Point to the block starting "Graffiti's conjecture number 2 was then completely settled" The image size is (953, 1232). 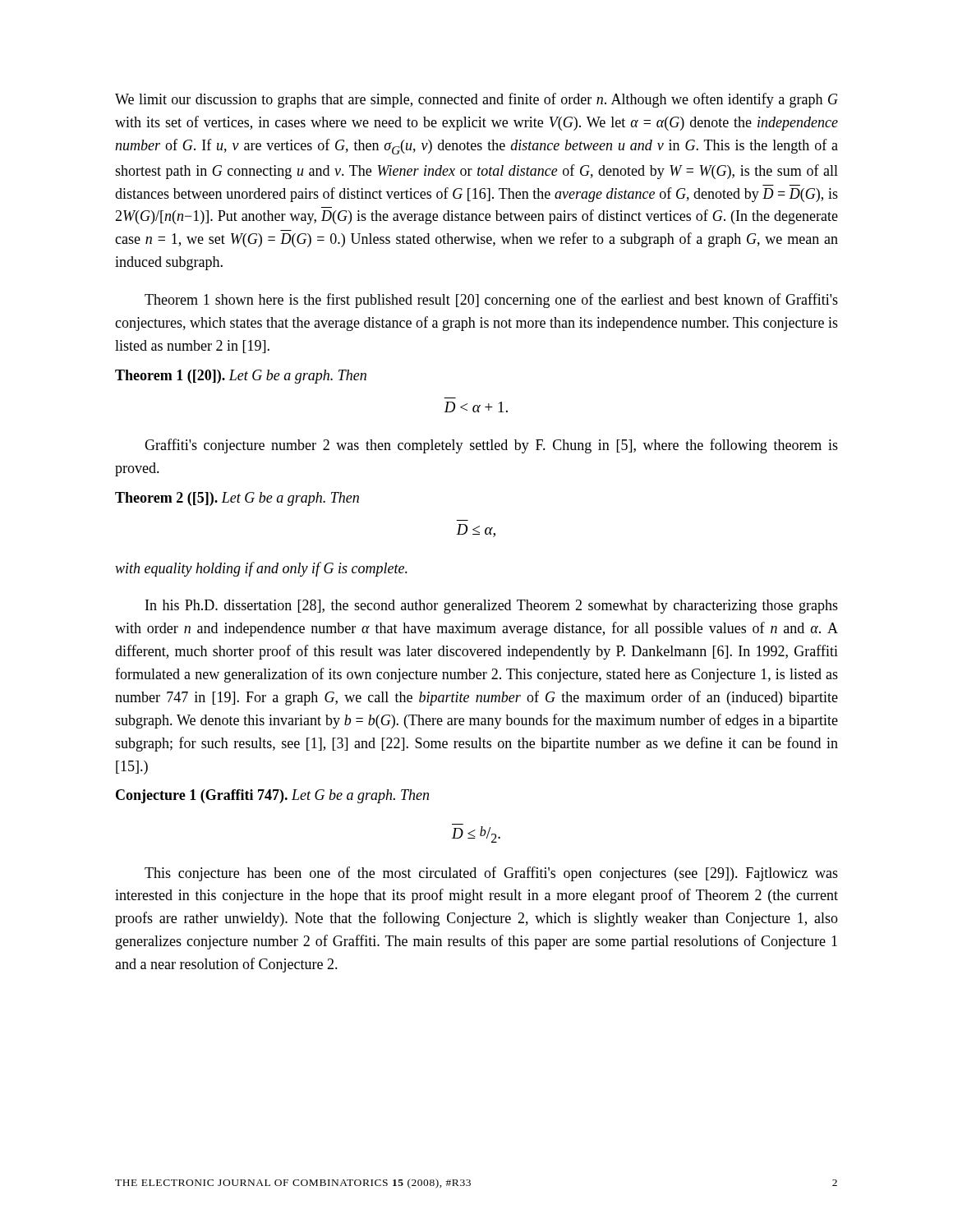coord(476,458)
